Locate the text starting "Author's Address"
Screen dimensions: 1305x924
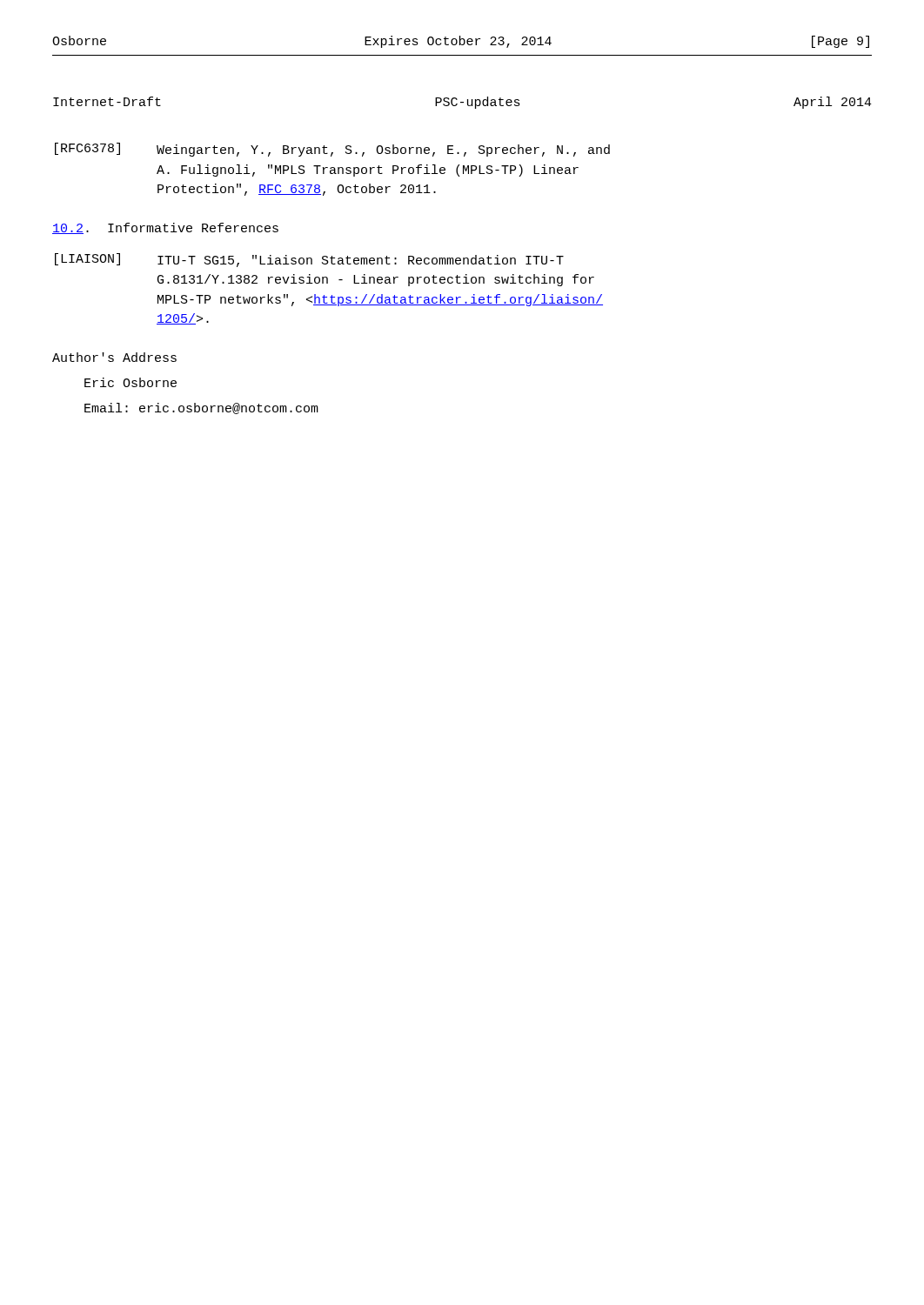click(x=115, y=358)
